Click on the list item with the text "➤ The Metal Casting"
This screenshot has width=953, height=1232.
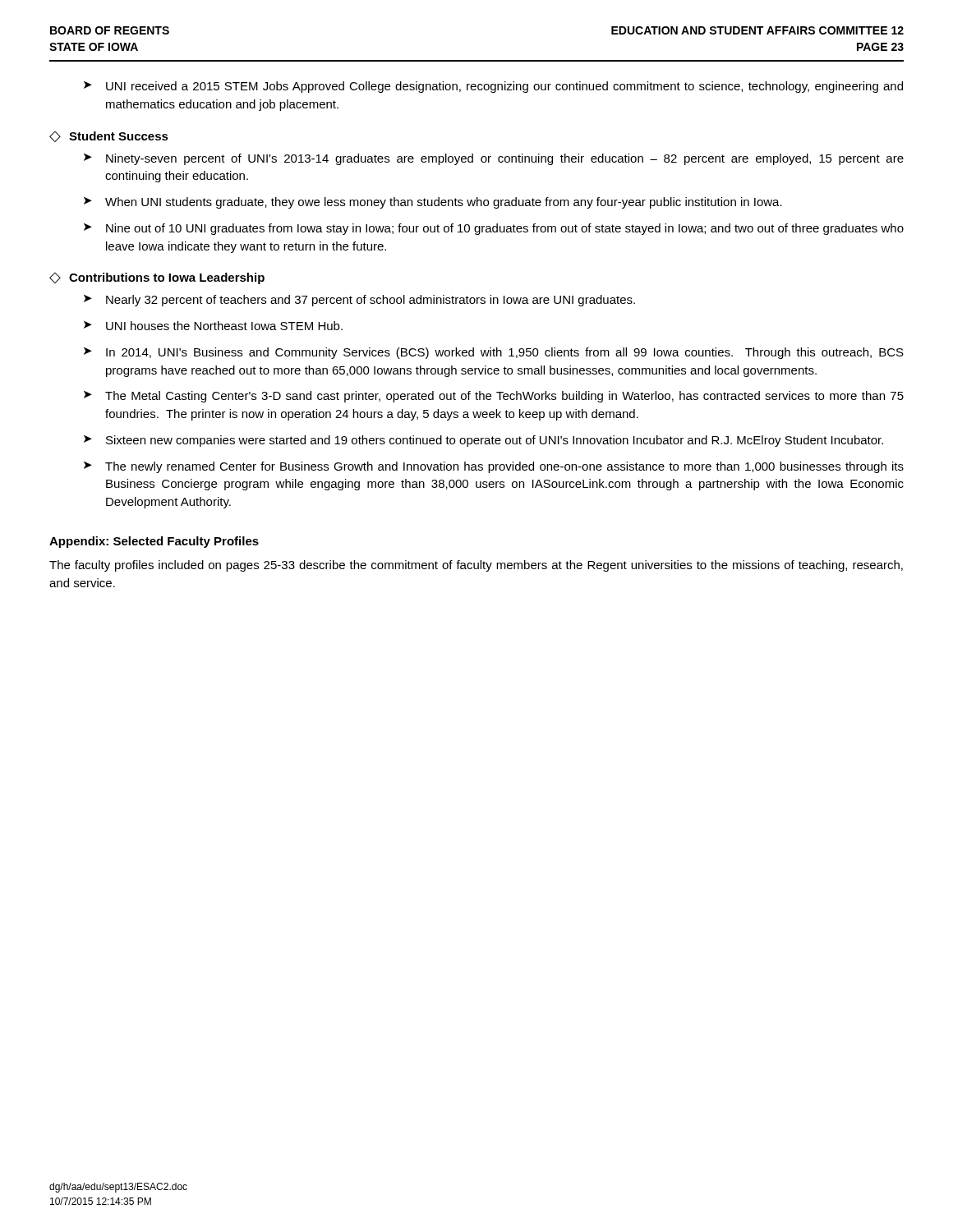[493, 405]
